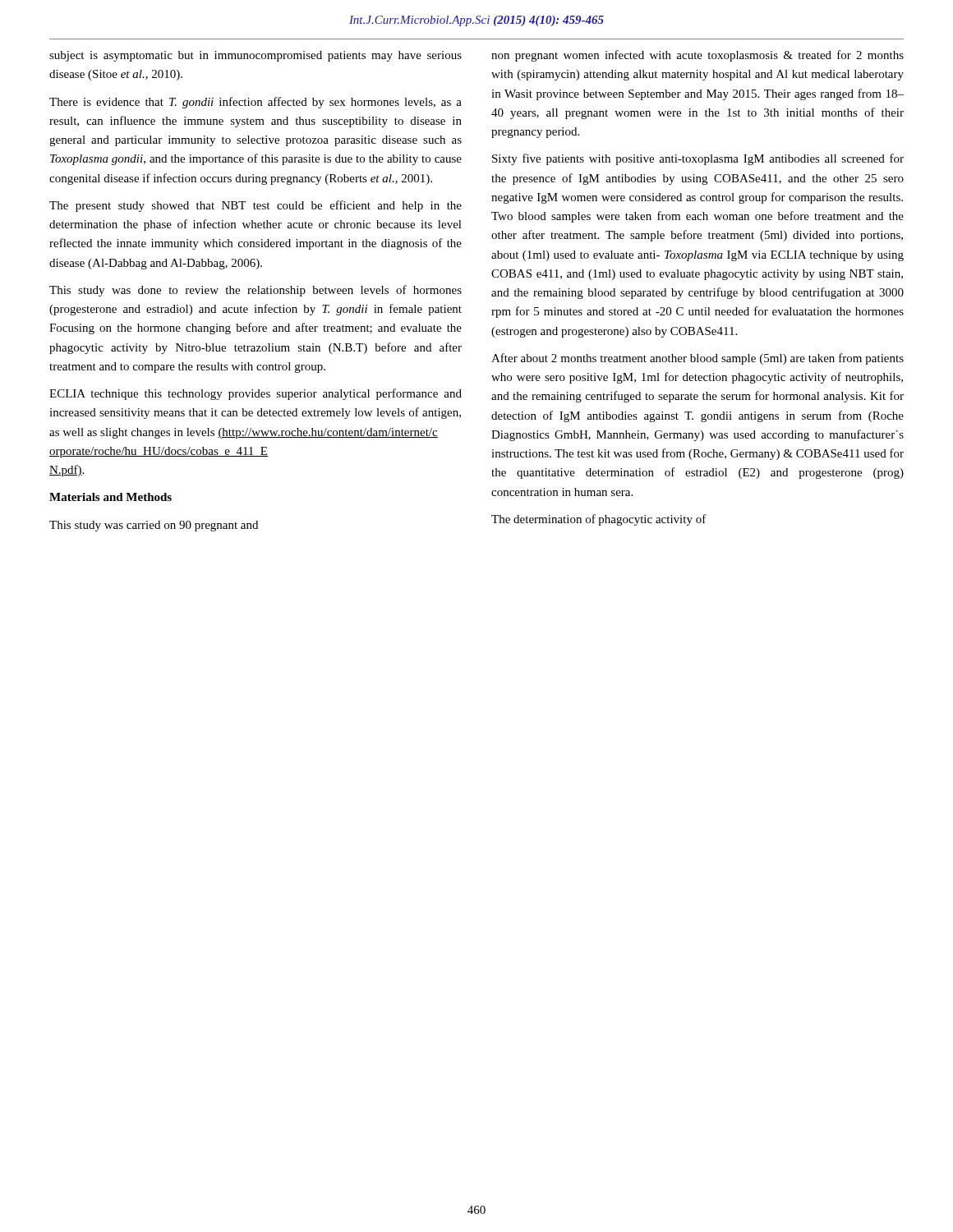This screenshot has height=1232, width=953.
Task: Find the passage starting "Materials and Methods"
Action: pyautogui.click(x=110, y=497)
